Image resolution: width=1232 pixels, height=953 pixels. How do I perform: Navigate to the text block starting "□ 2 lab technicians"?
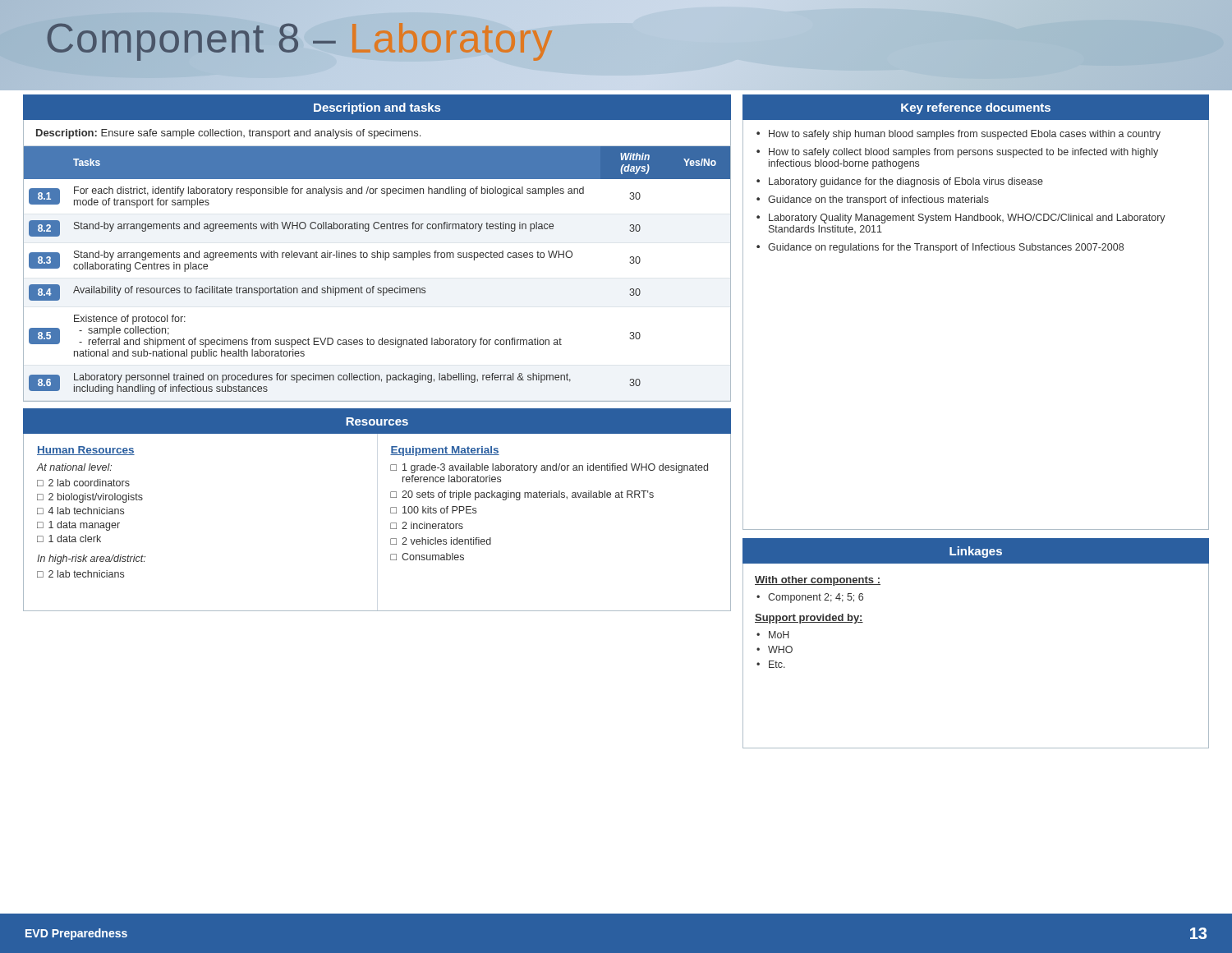(x=81, y=574)
